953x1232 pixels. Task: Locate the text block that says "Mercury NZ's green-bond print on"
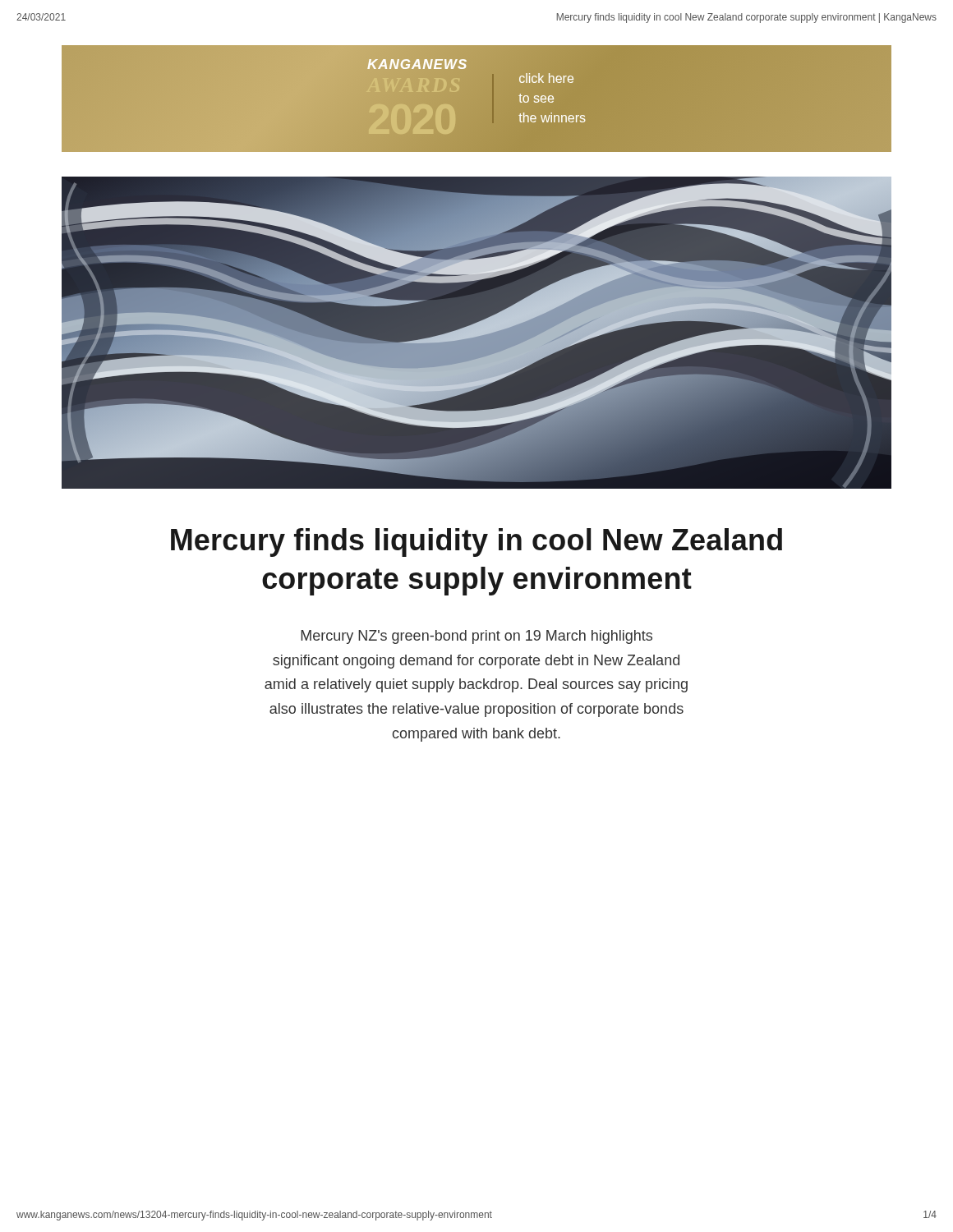pyautogui.click(x=476, y=685)
